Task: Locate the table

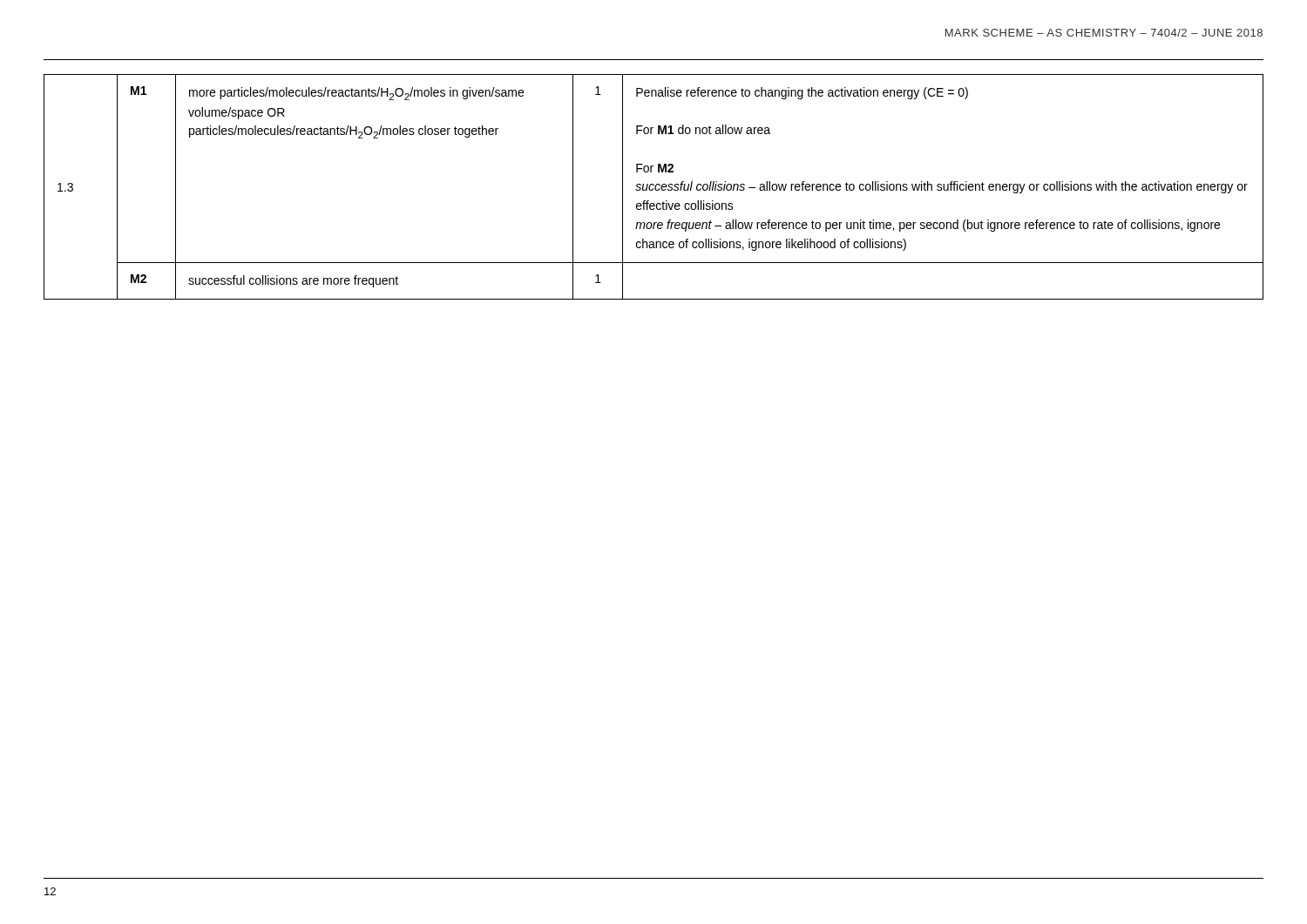Action: click(654, 187)
